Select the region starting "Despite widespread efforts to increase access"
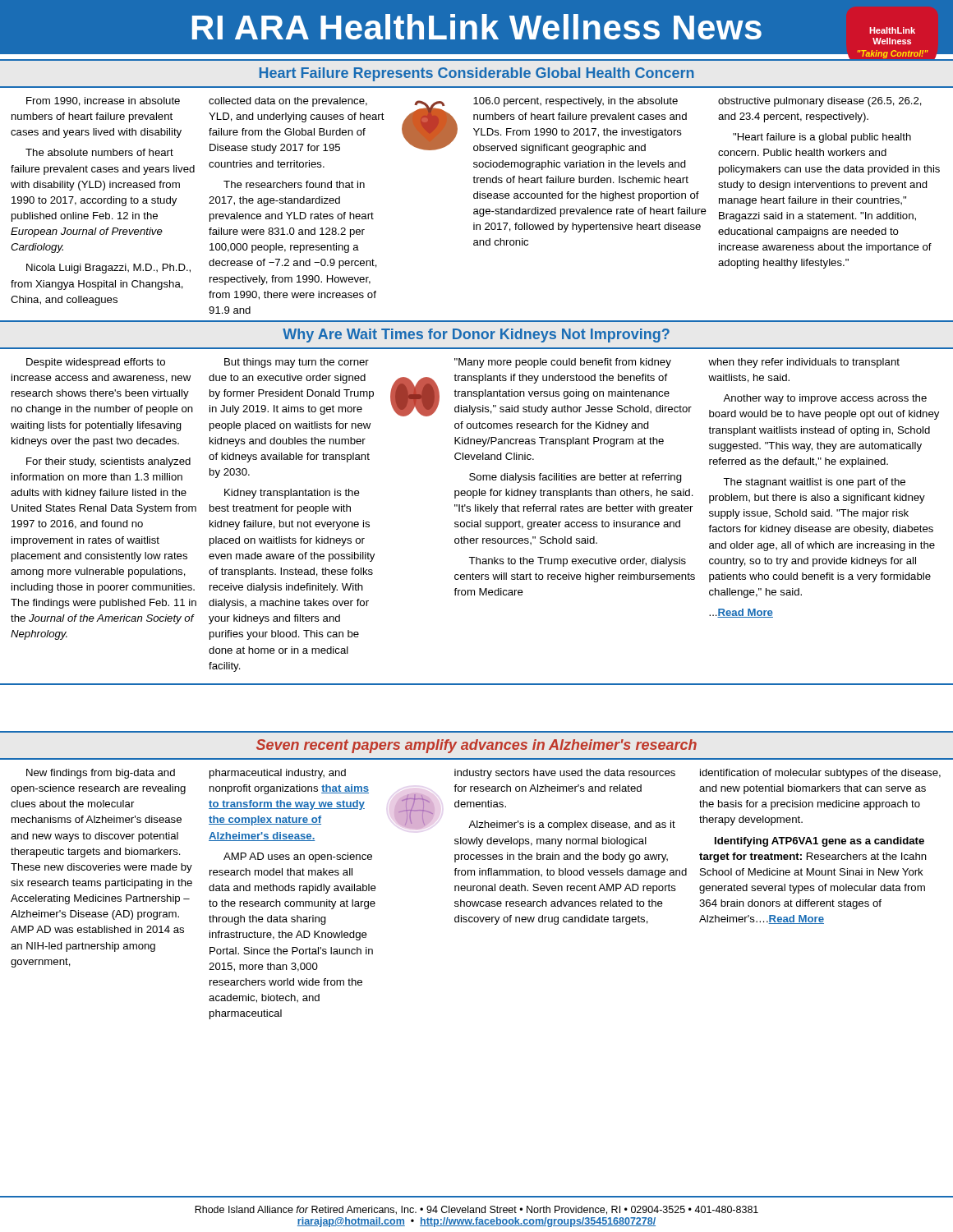953x1232 pixels. pos(104,498)
